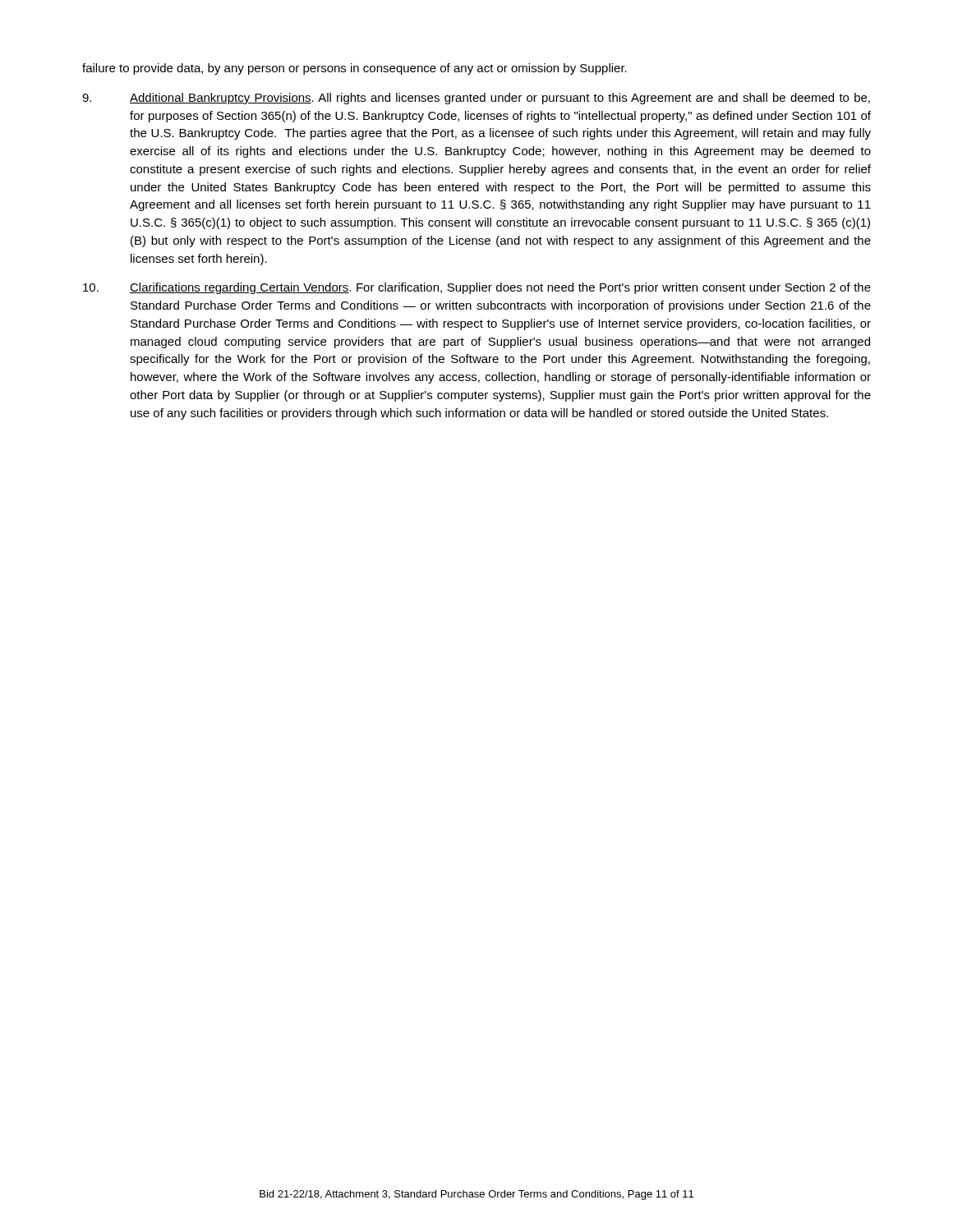
Task: Find the block on this page that starts "failure to provide data, by any person or"
Action: [355, 68]
